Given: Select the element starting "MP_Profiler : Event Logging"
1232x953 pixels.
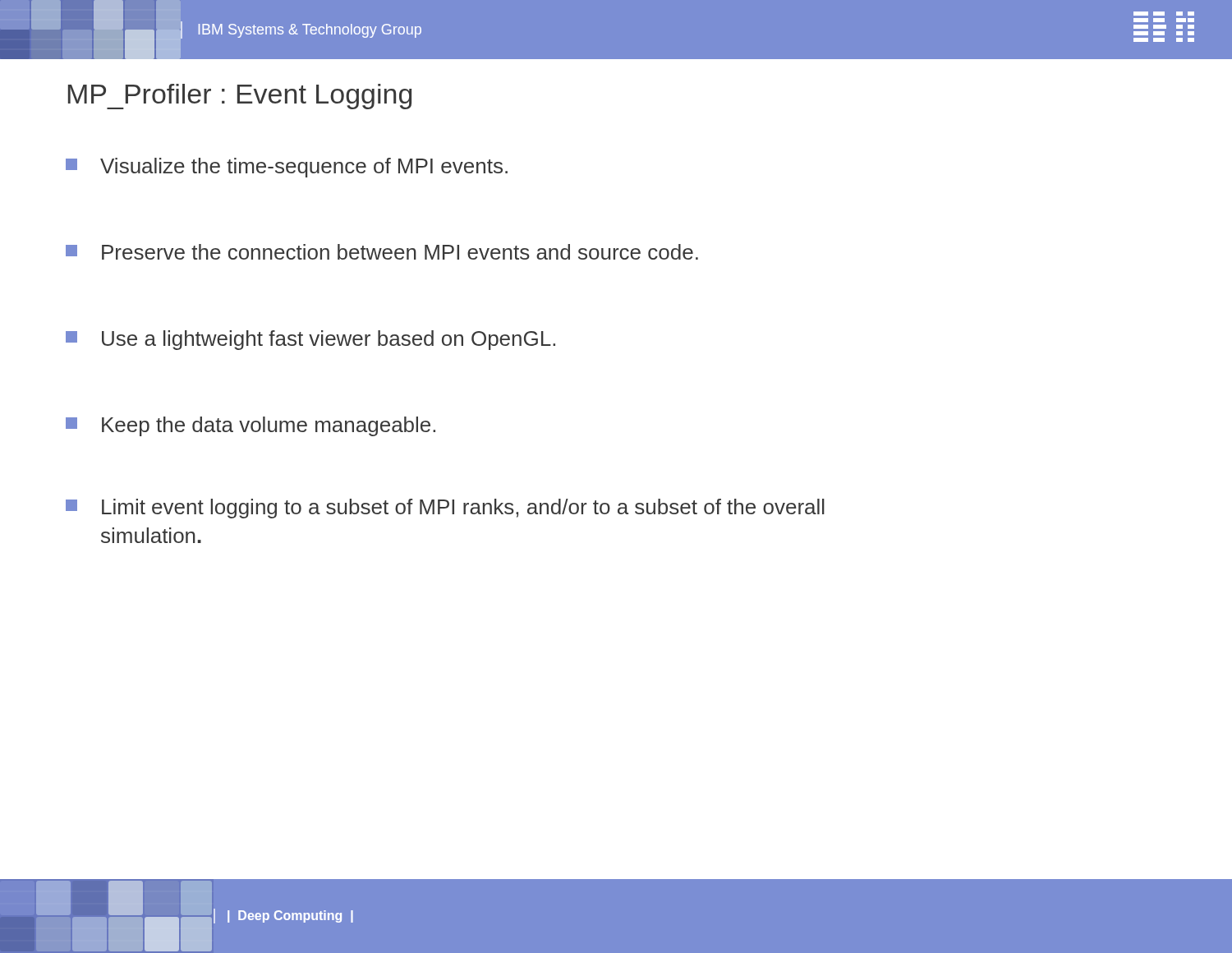Looking at the screenshot, I should (240, 94).
